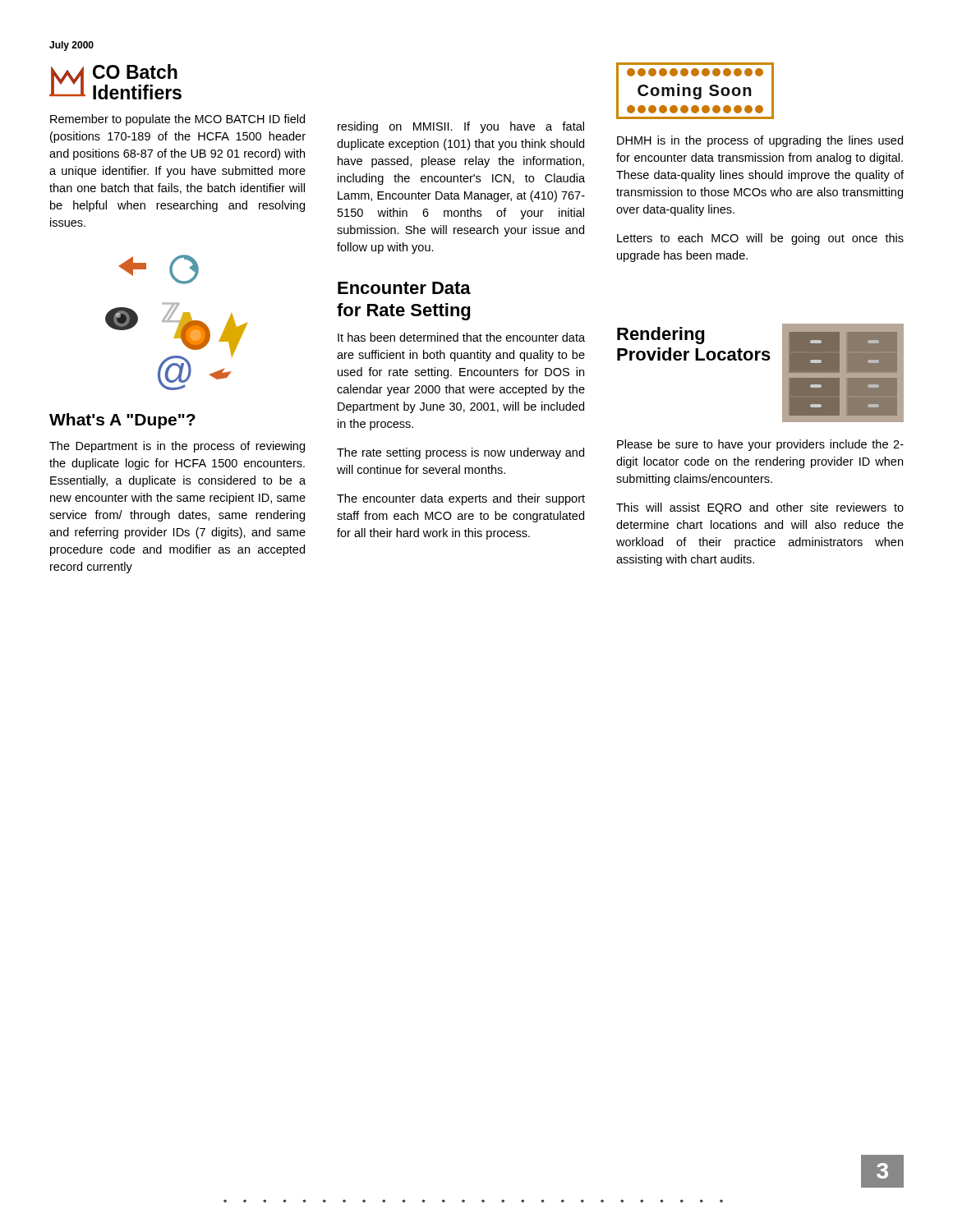Locate the block of text that opens with "DHMH is in the process of upgrading the"
The height and width of the screenshot is (1232, 953).
pyautogui.click(x=760, y=175)
